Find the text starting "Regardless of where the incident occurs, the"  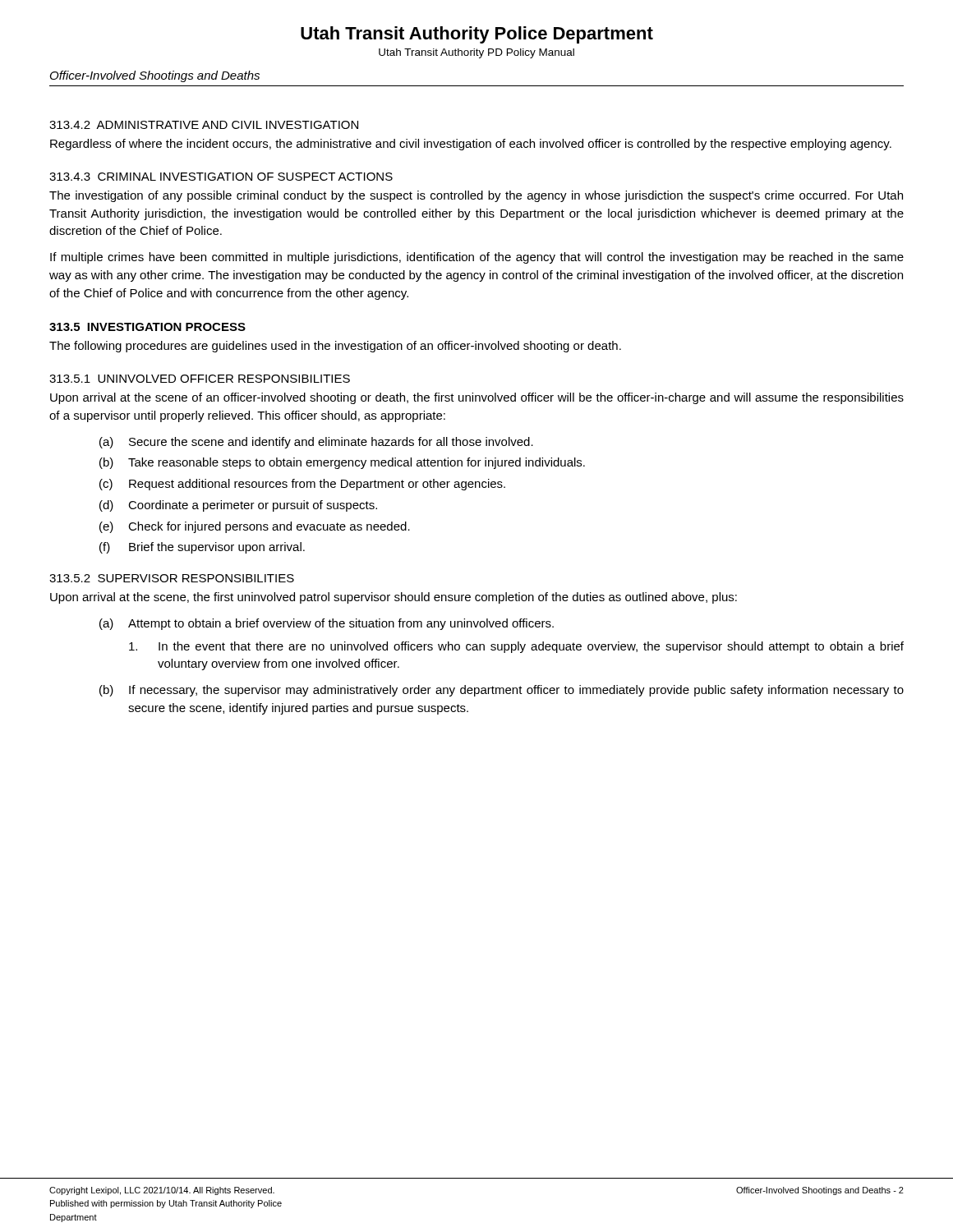click(x=471, y=143)
